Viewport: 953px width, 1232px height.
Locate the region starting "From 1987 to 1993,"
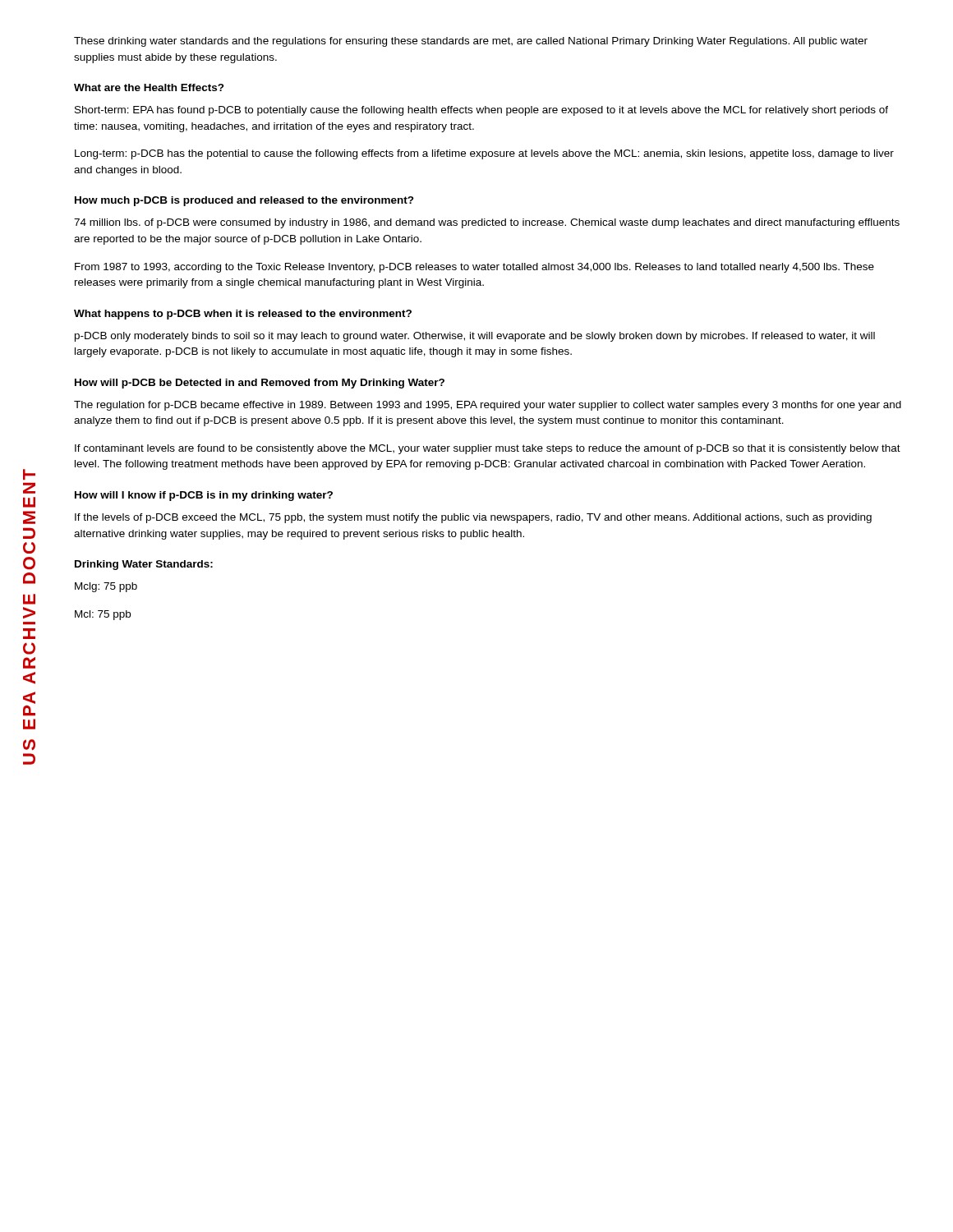click(x=474, y=274)
